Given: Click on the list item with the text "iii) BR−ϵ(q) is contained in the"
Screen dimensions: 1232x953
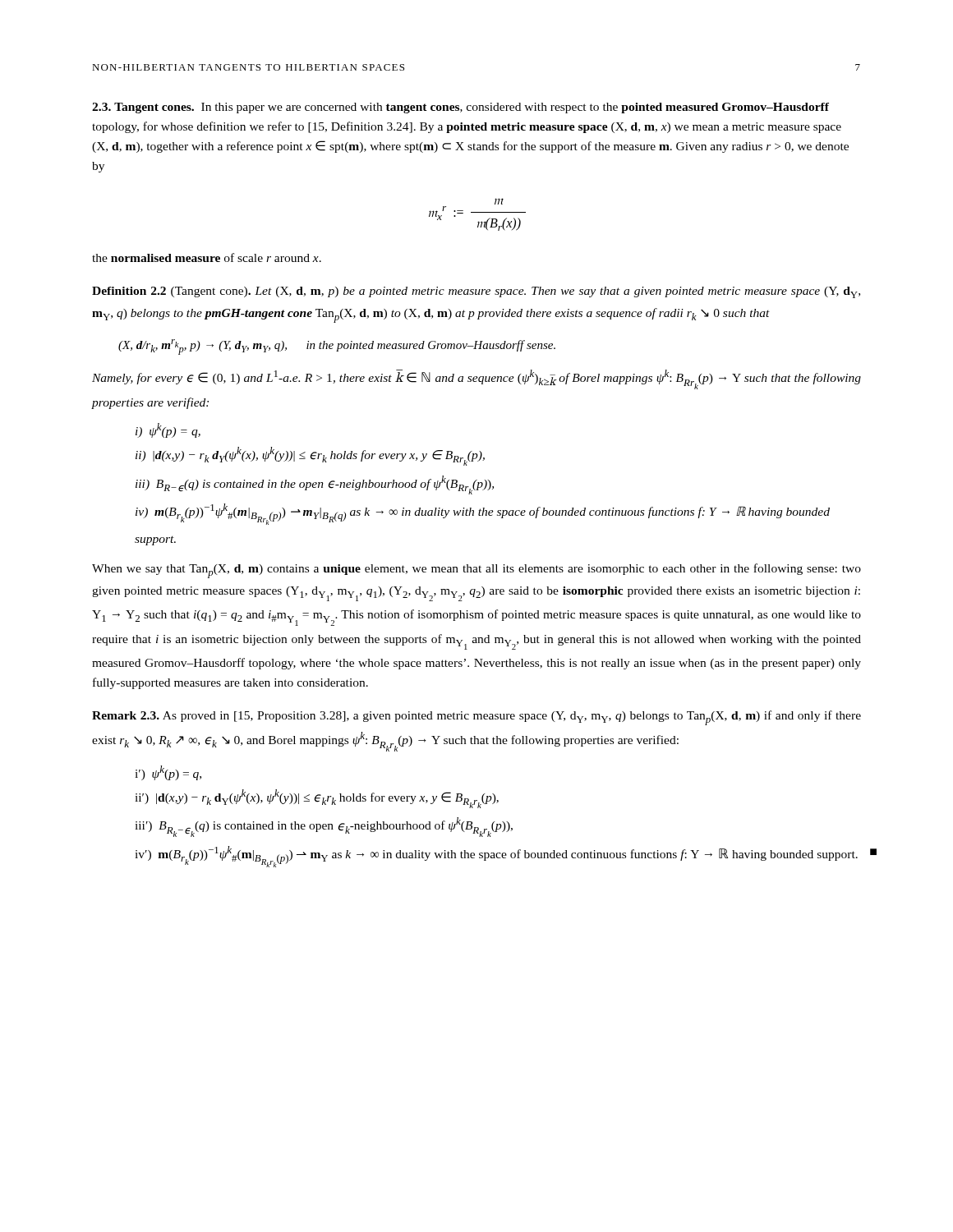Looking at the screenshot, I should (x=315, y=484).
